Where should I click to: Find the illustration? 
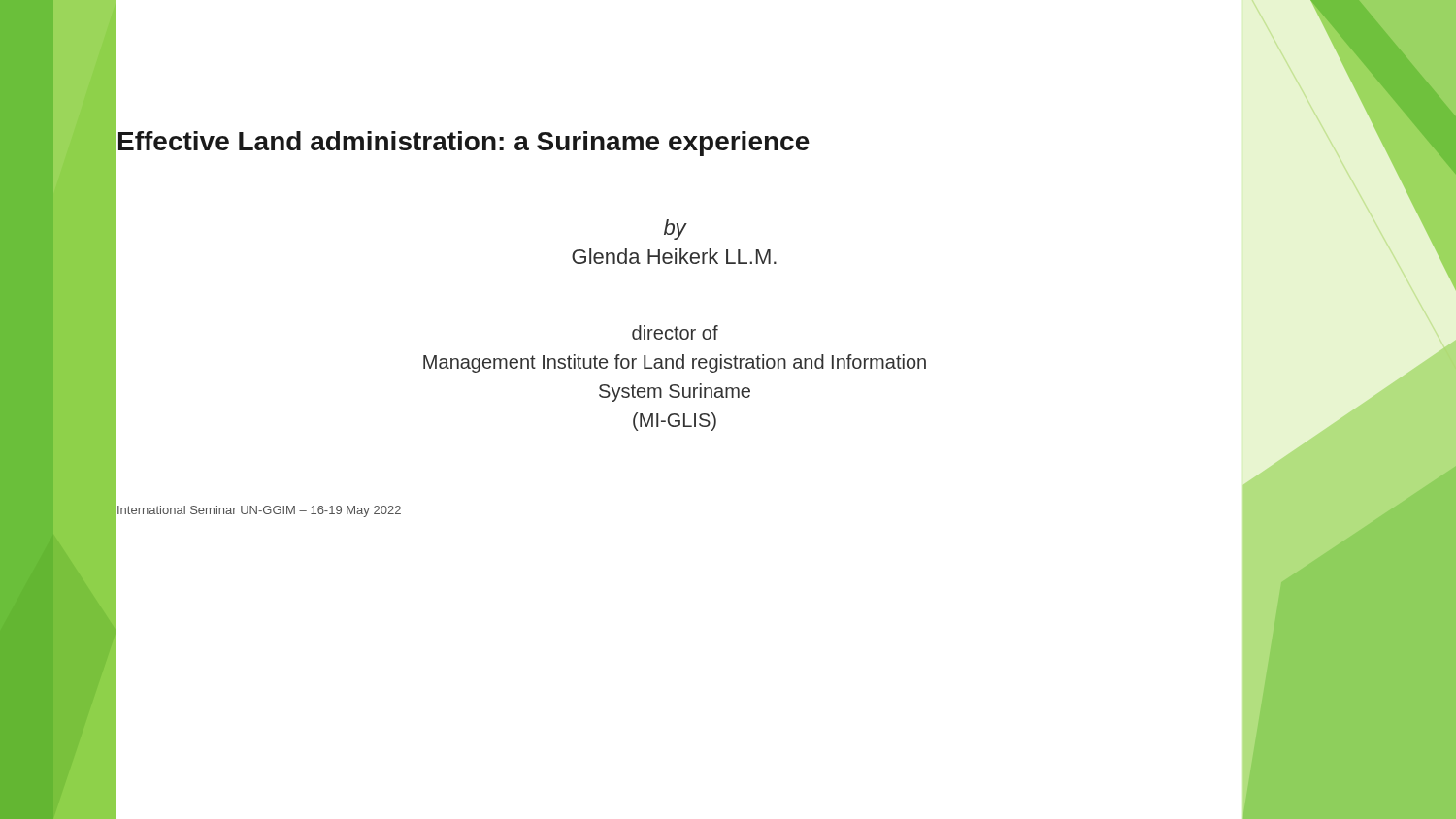click(728, 410)
